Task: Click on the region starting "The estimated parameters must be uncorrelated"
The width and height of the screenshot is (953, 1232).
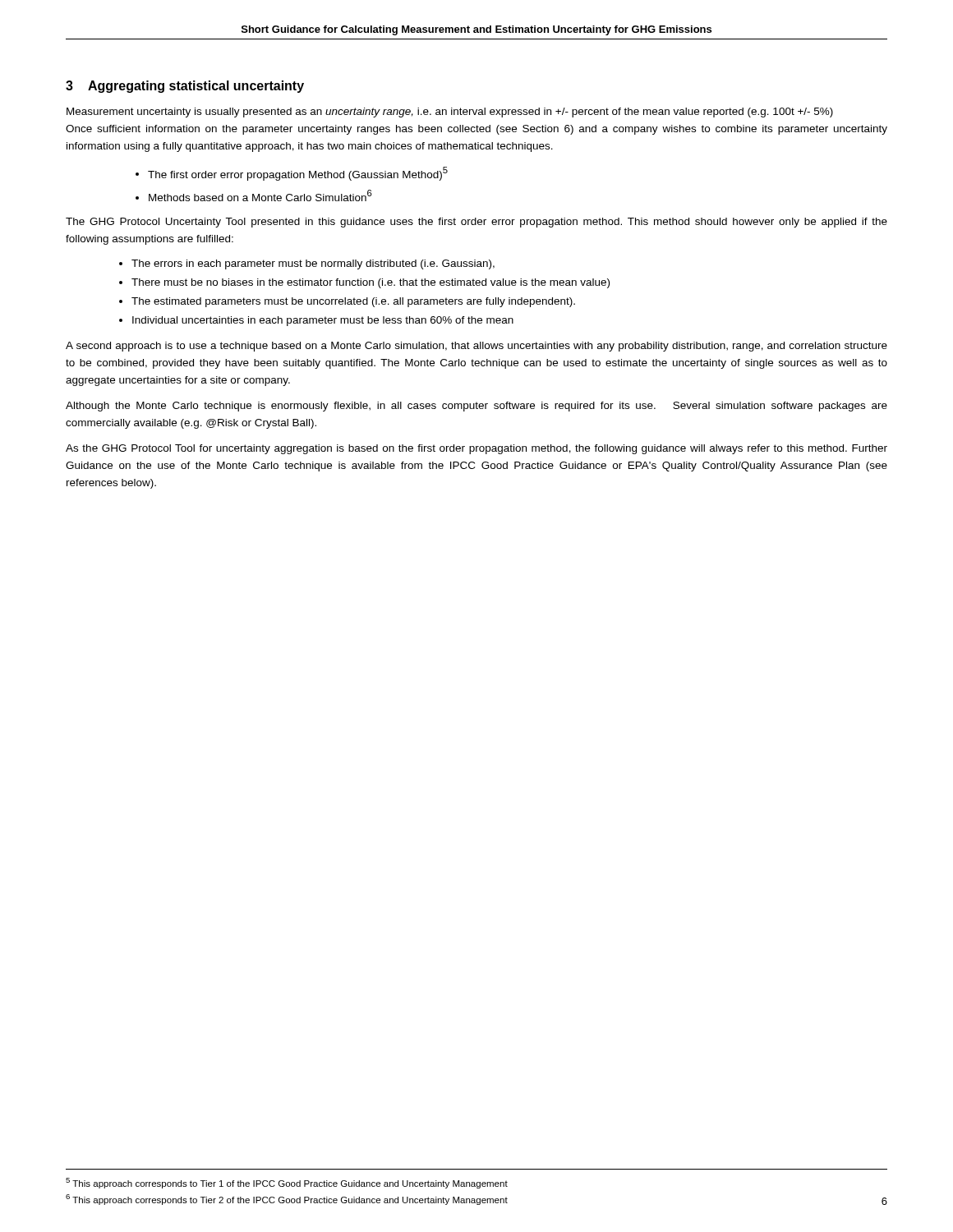Action: pyautogui.click(x=354, y=301)
